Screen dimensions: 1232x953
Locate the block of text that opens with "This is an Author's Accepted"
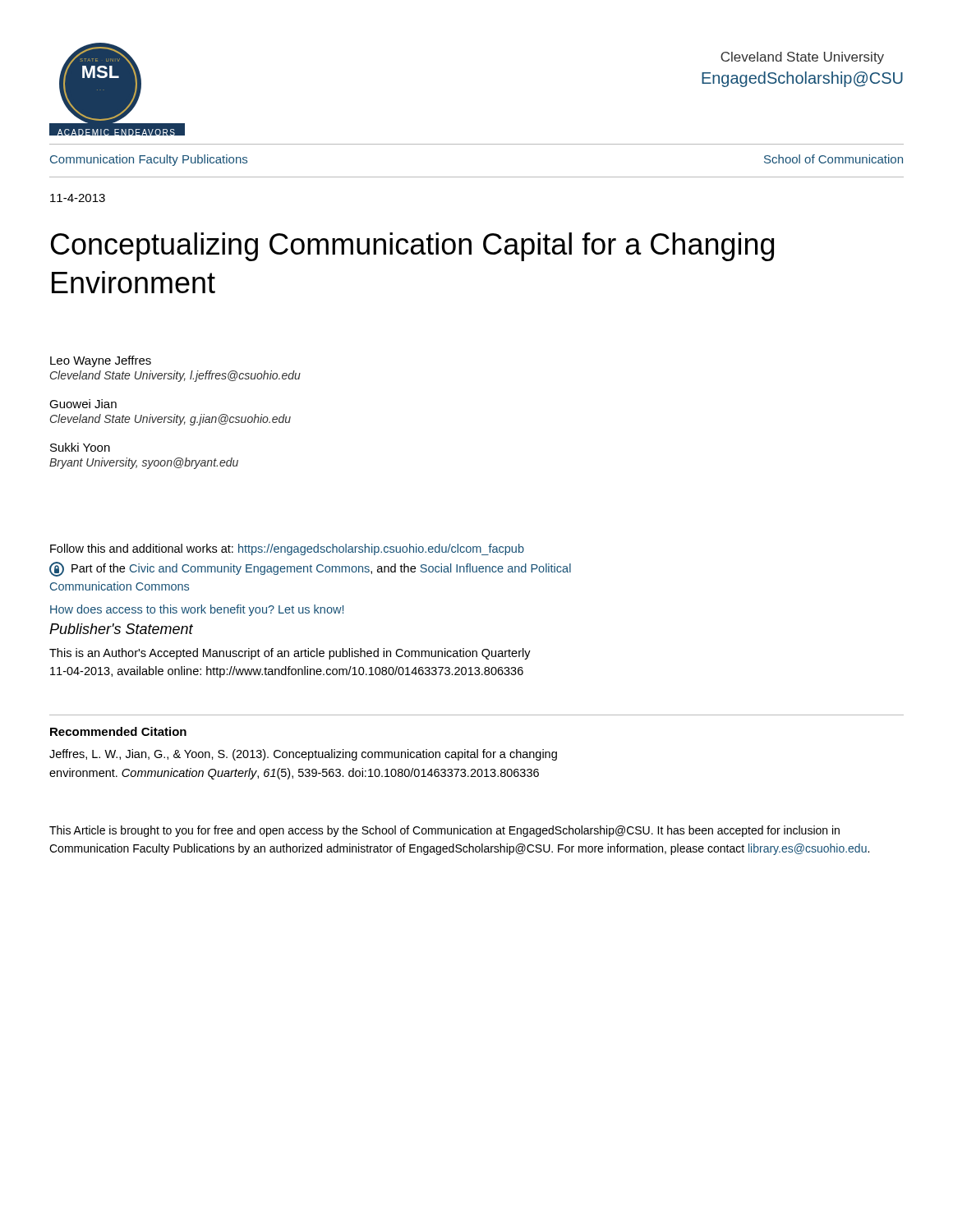(x=290, y=662)
